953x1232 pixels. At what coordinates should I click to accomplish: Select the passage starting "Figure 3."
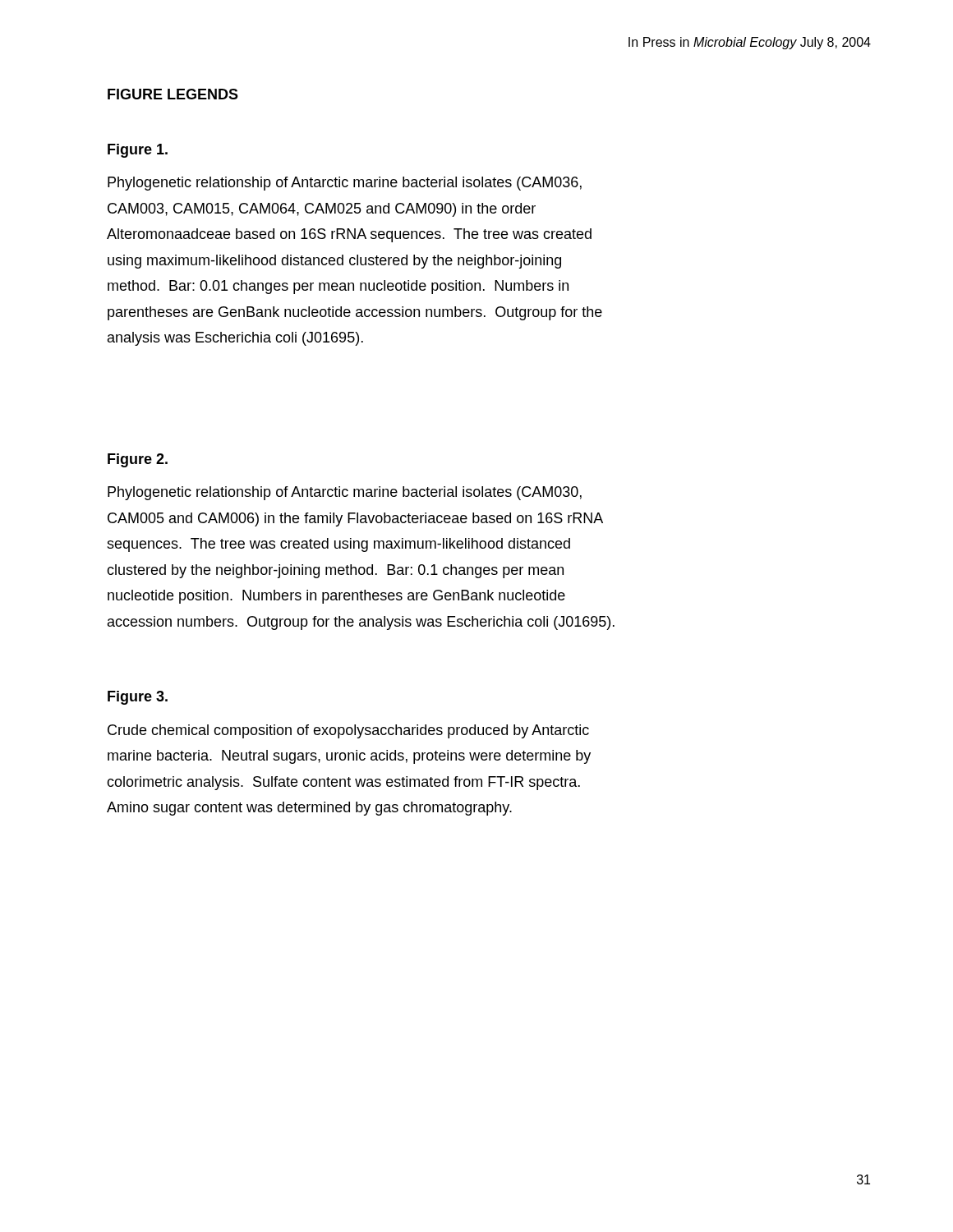point(138,697)
